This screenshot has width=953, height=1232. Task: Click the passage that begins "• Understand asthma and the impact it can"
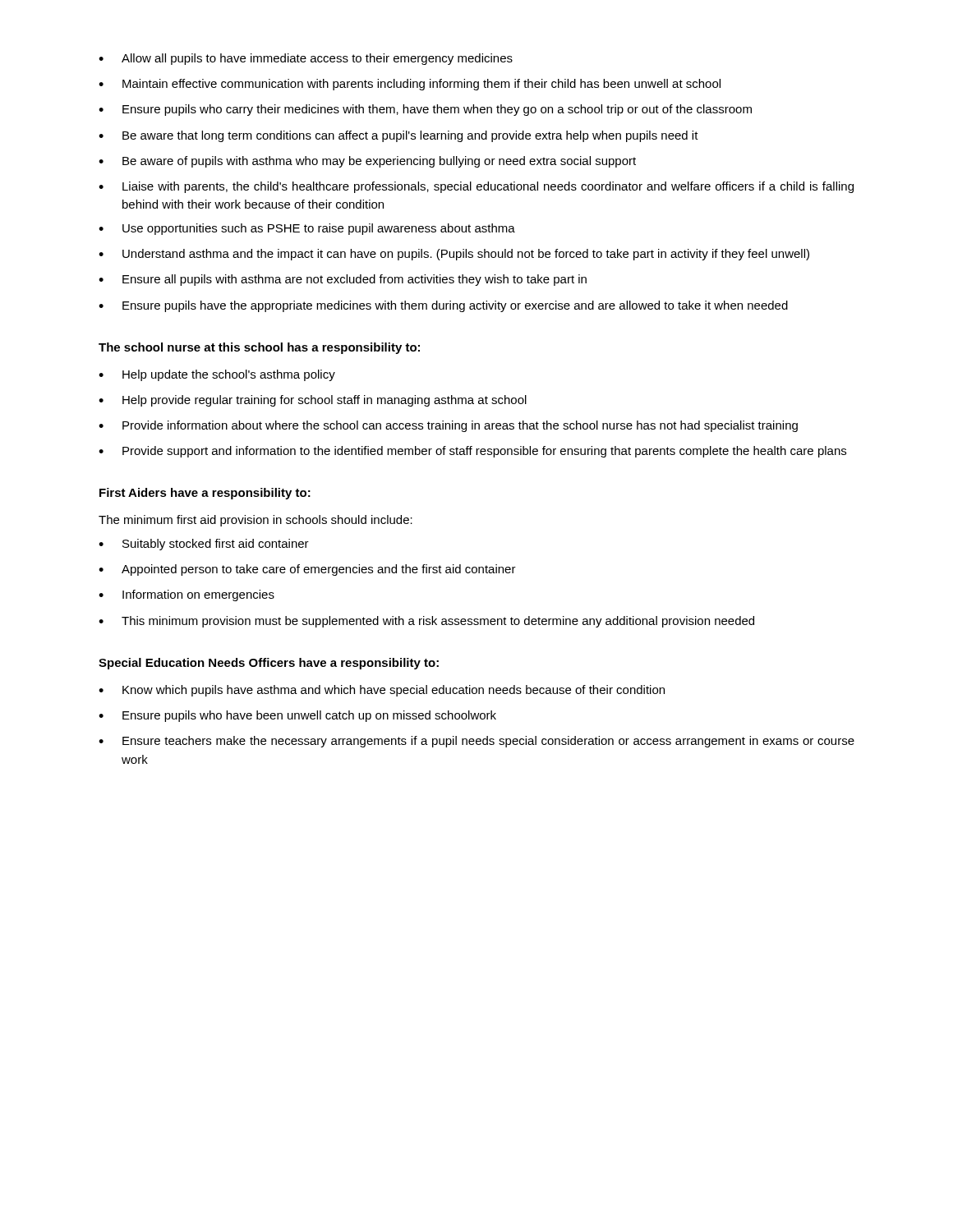pyautogui.click(x=476, y=255)
